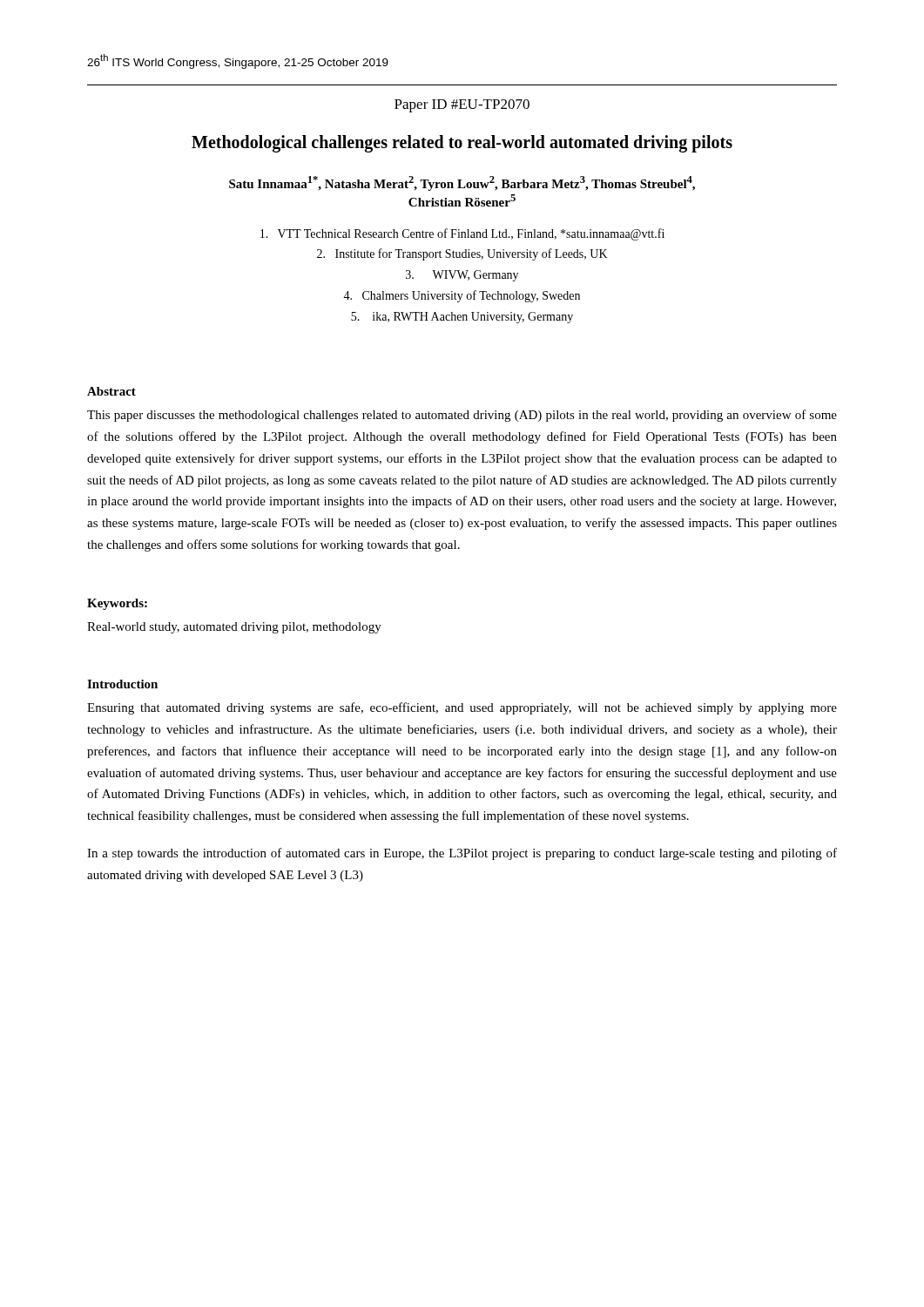Screen dimensions: 1307x924
Task: Select the text starting "Satu Innamaa1*, Natasha Merat2,"
Action: tap(462, 191)
